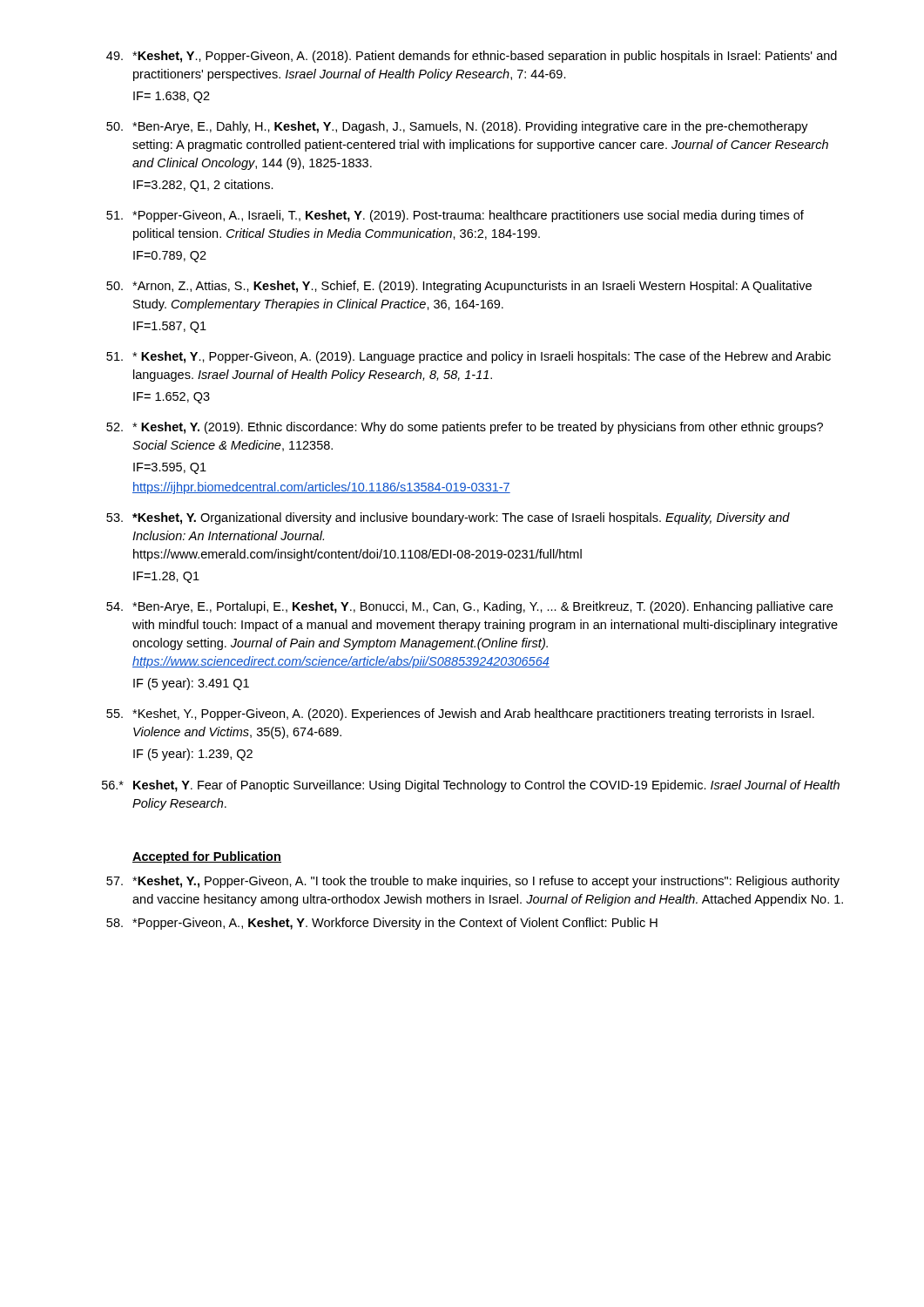Navigate to the text starting "53. *Keshet, Y."

448,518
